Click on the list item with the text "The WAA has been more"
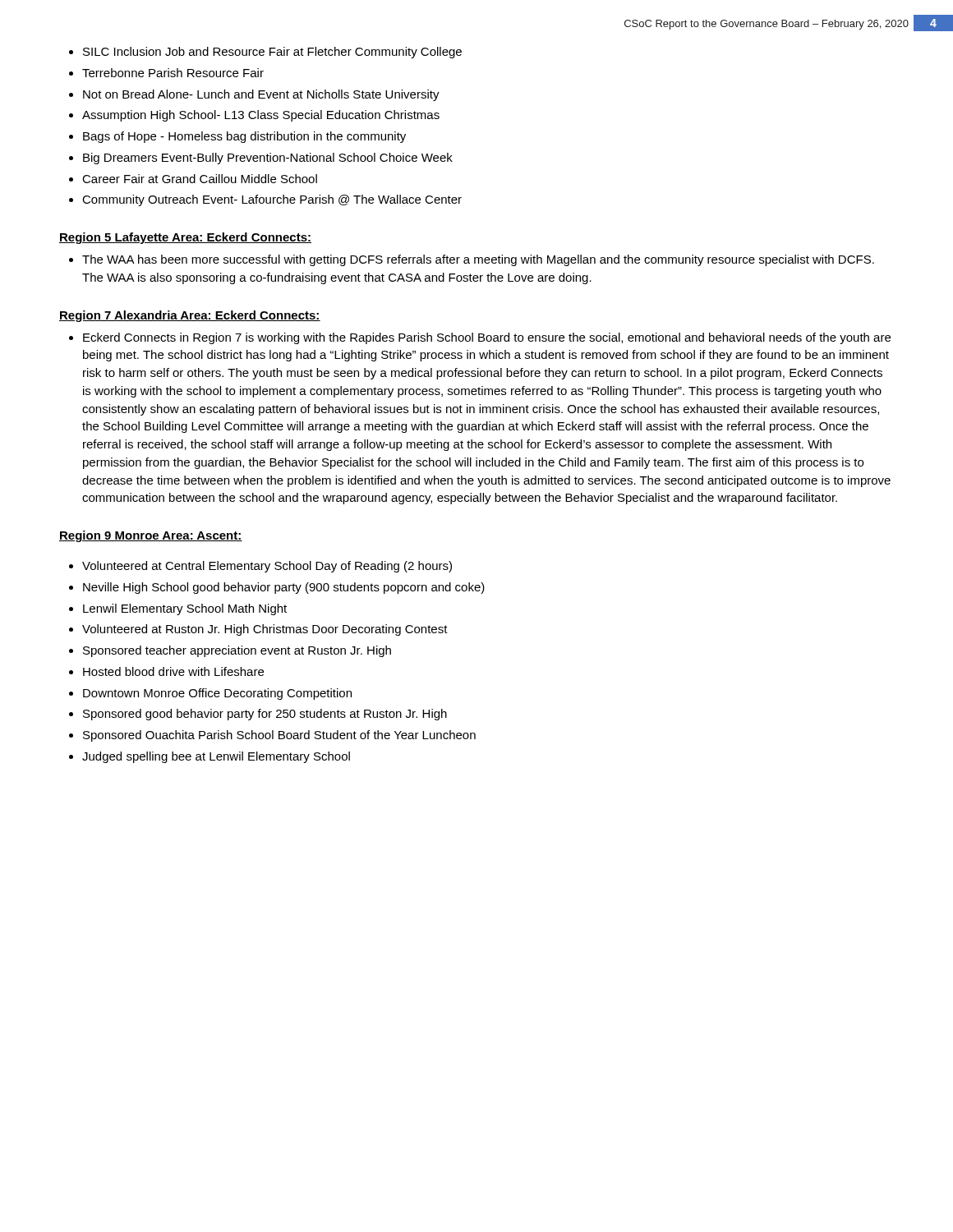Image resolution: width=953 pixels, height=1232 pixels. pyautogui.click(x=476, y=268)
